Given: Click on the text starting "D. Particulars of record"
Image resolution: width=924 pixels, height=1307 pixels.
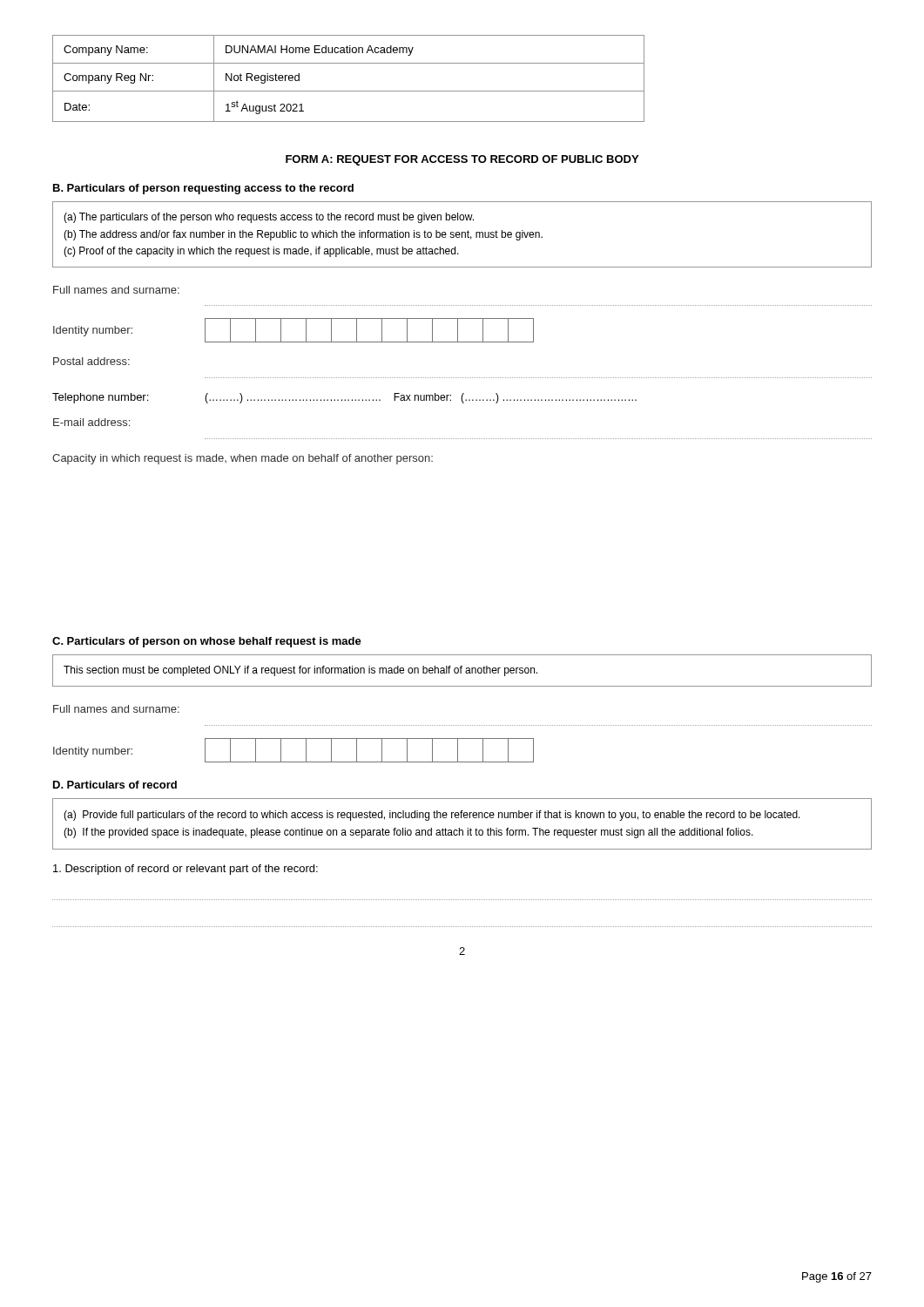Looking at the screenshot, I should point(115,785).
